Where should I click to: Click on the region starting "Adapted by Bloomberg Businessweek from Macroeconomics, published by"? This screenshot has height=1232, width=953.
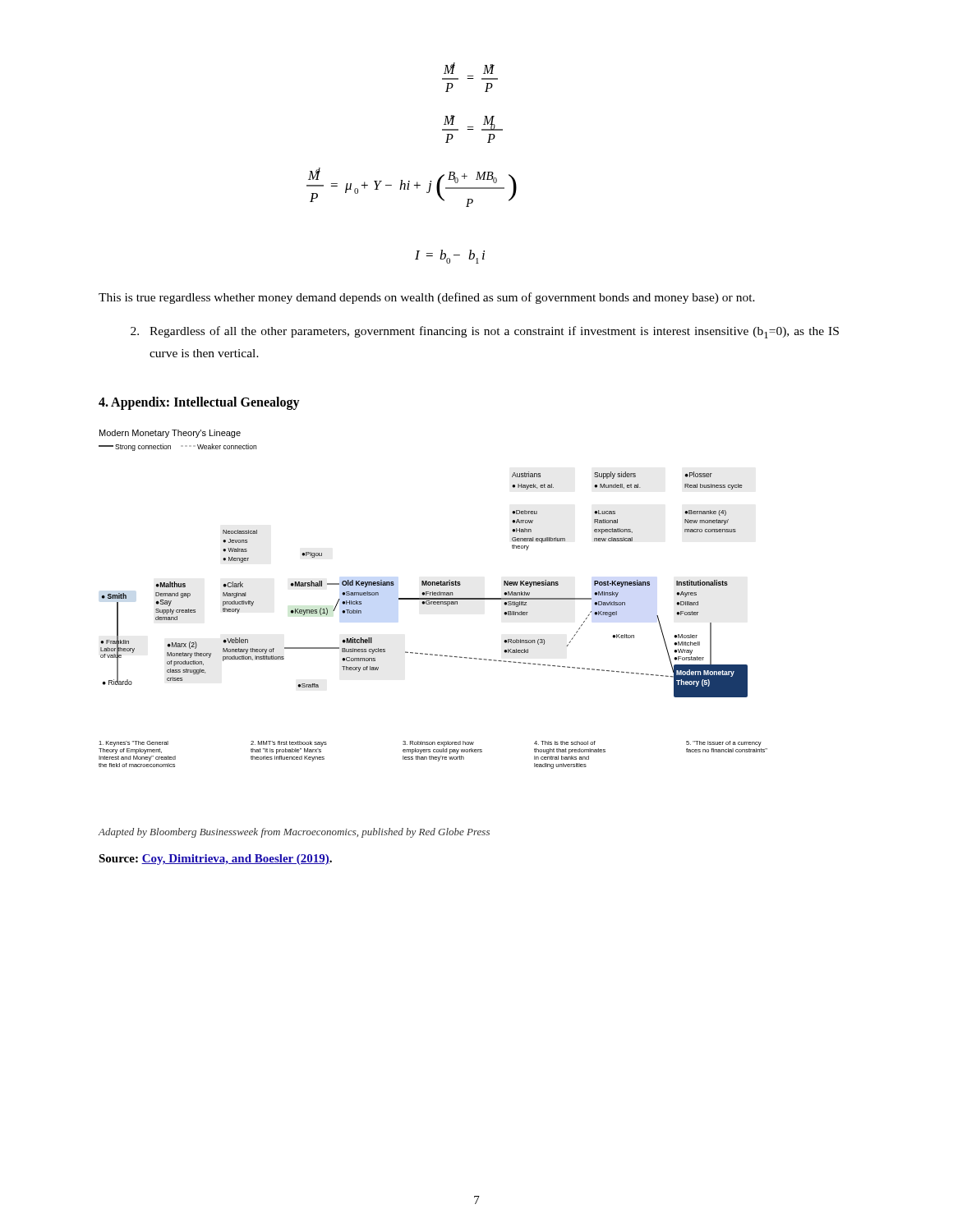pyautogui.click(x=294, y=832)
